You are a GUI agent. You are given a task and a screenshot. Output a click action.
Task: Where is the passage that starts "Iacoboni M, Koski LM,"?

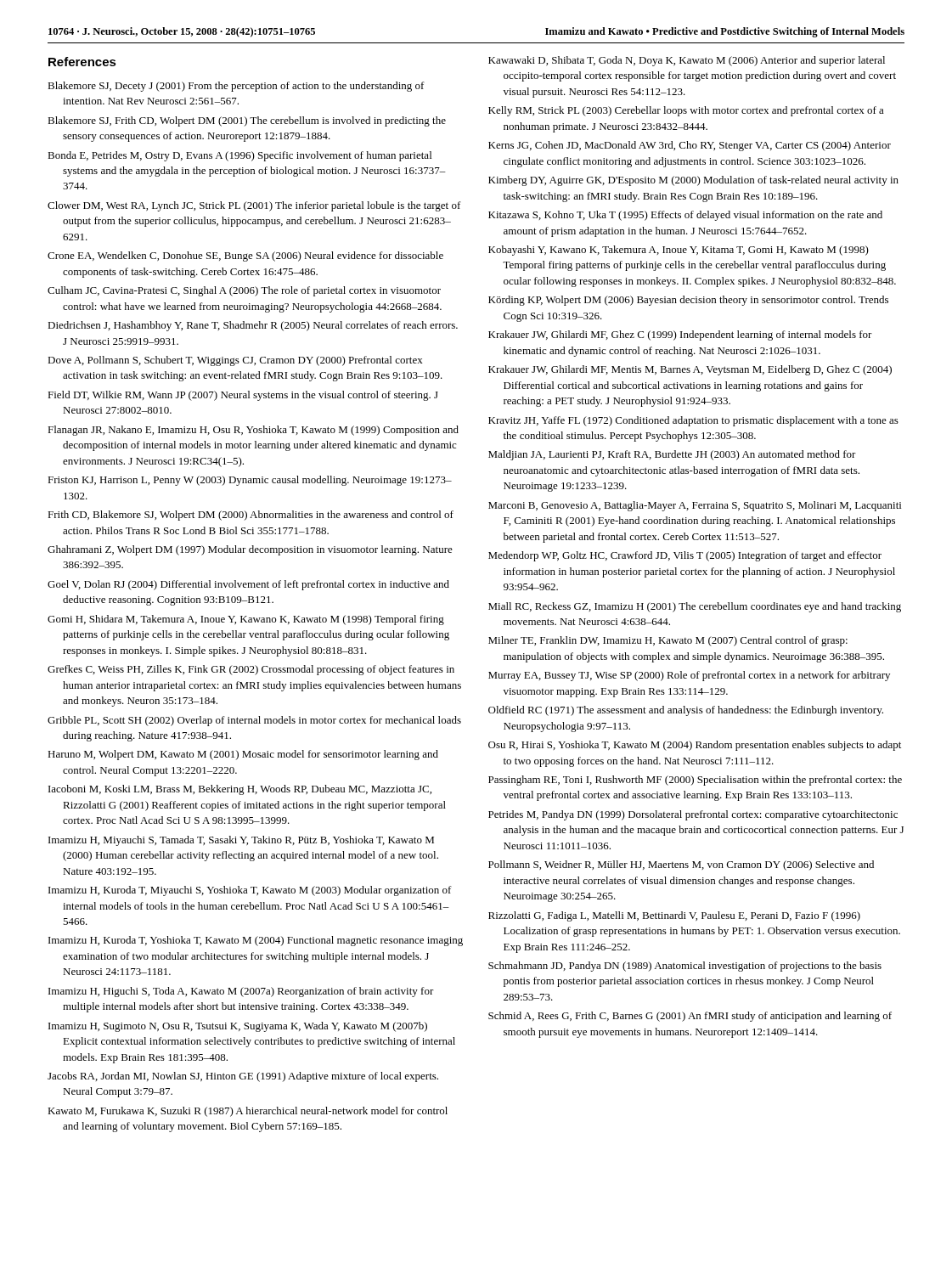point(247,805)
